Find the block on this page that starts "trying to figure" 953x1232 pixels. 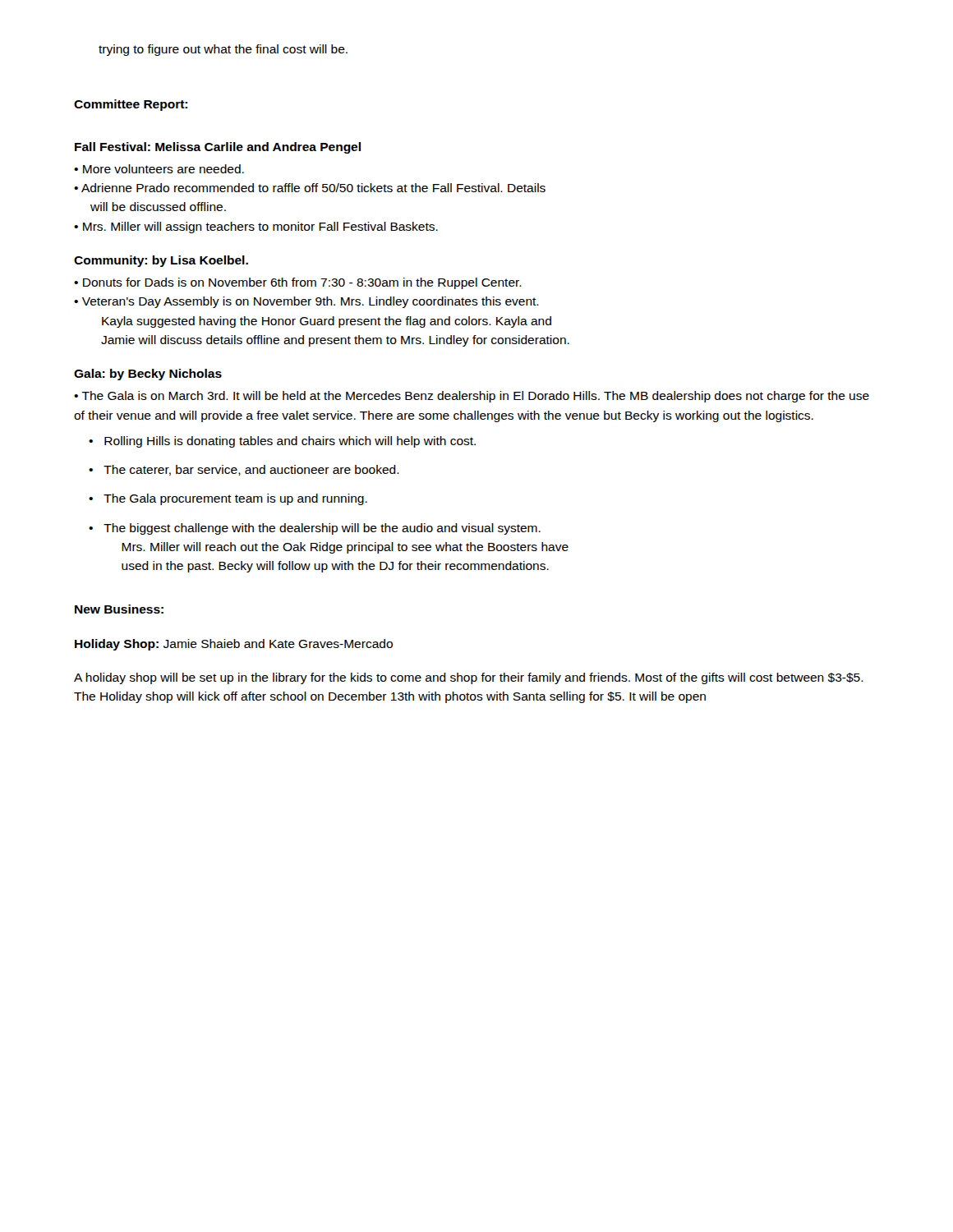click(223, 49)
